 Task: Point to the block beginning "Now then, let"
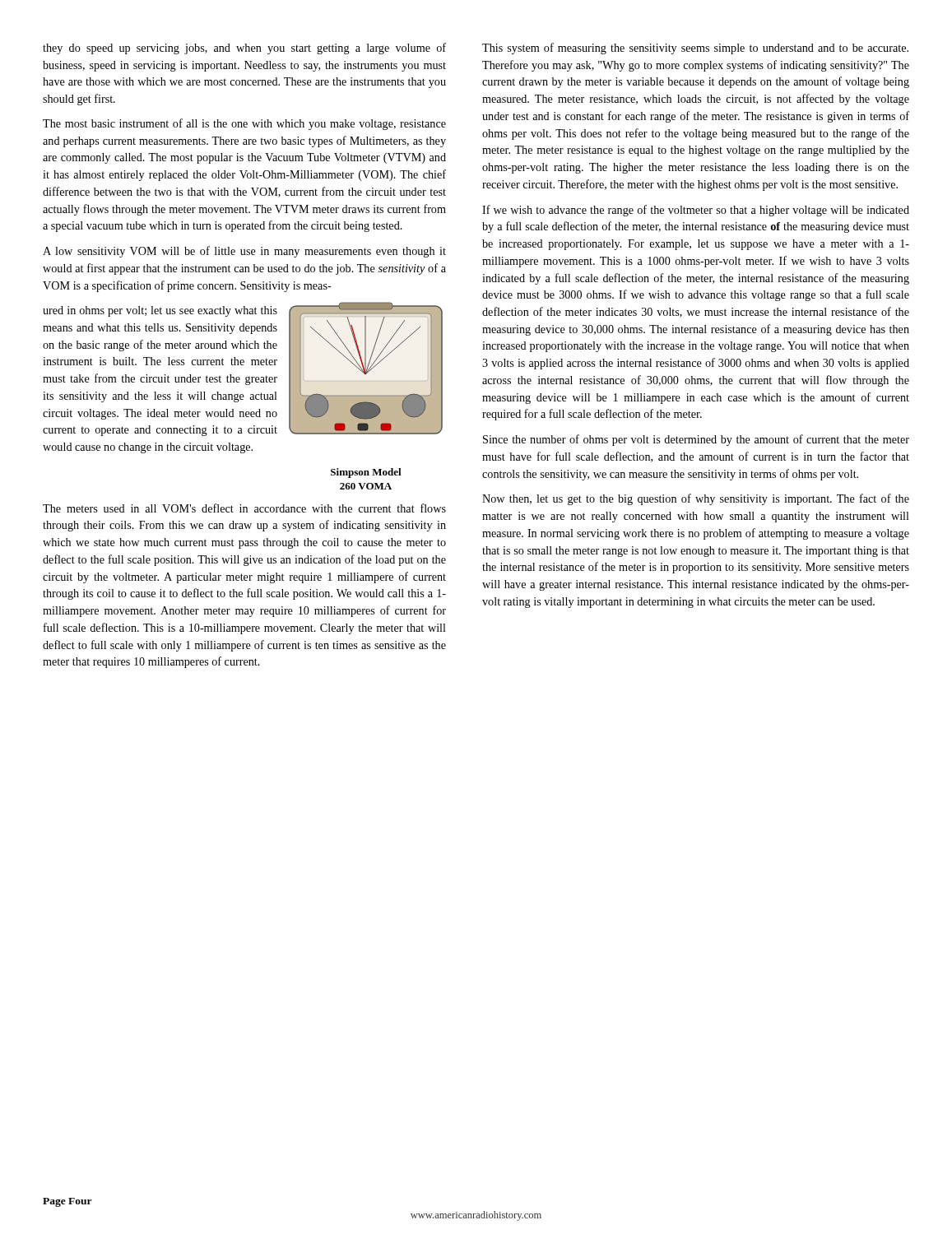[x=696, y=550]
